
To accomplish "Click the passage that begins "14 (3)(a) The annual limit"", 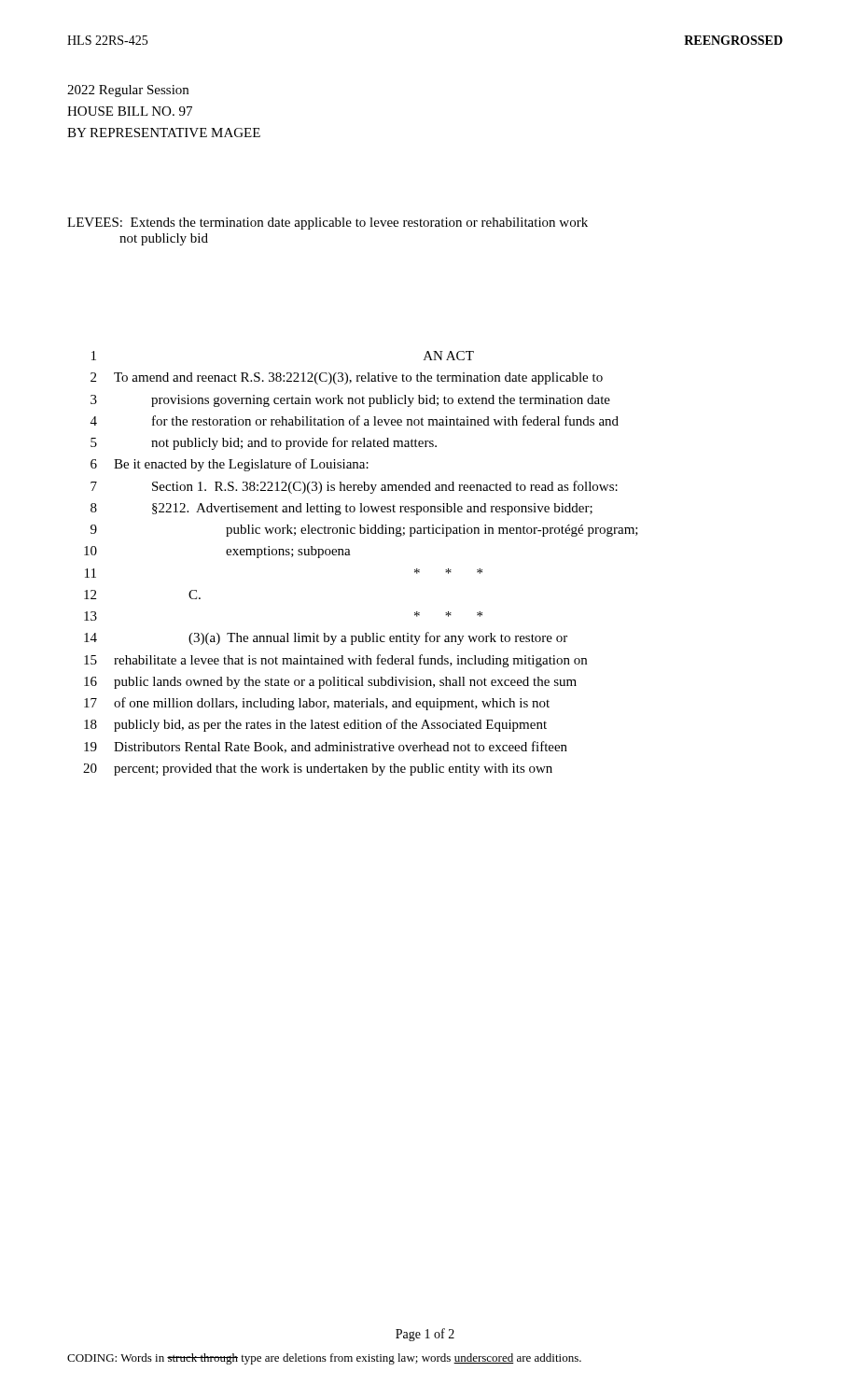I will coord(425,638).
